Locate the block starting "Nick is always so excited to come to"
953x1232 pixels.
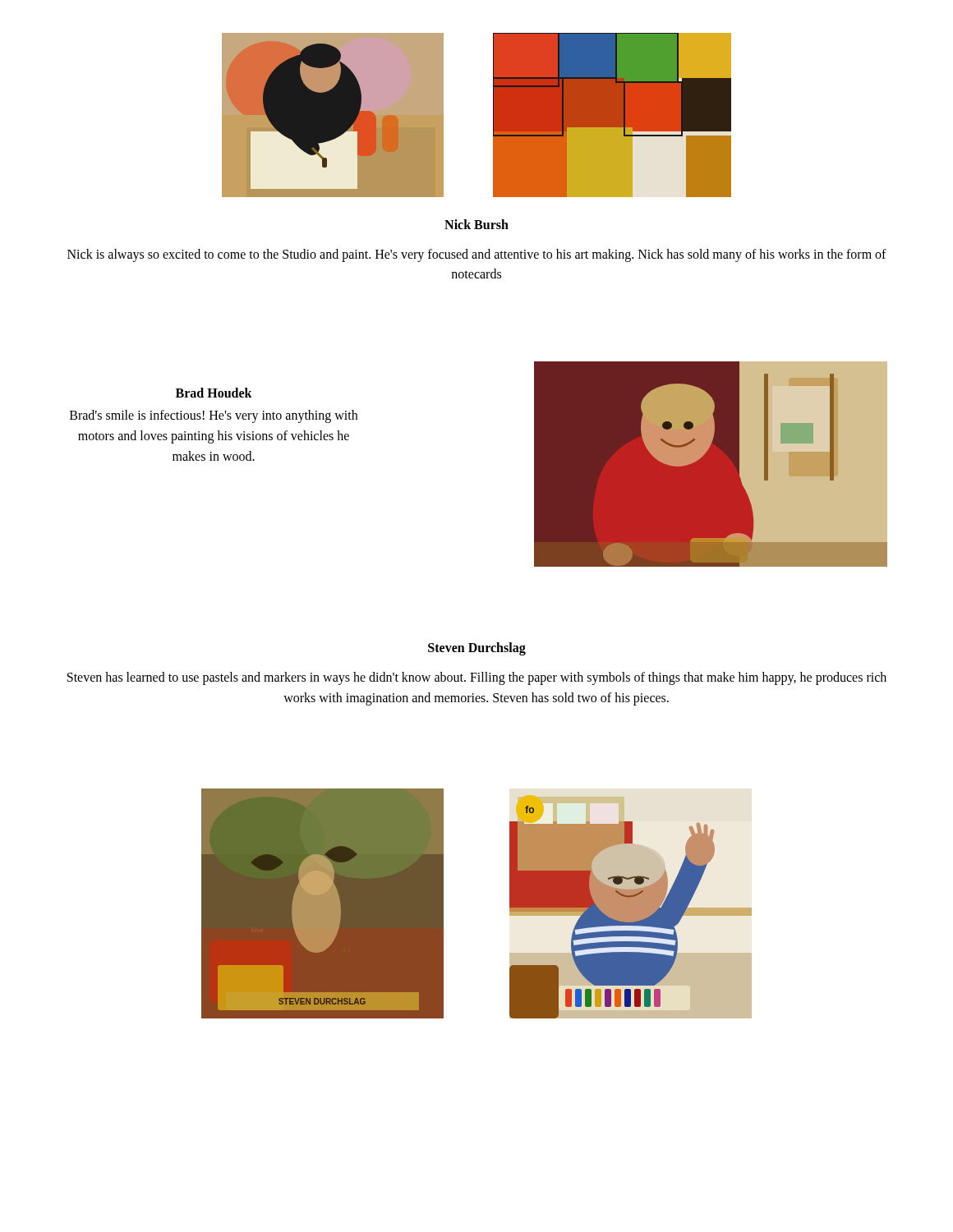(476, 264)
